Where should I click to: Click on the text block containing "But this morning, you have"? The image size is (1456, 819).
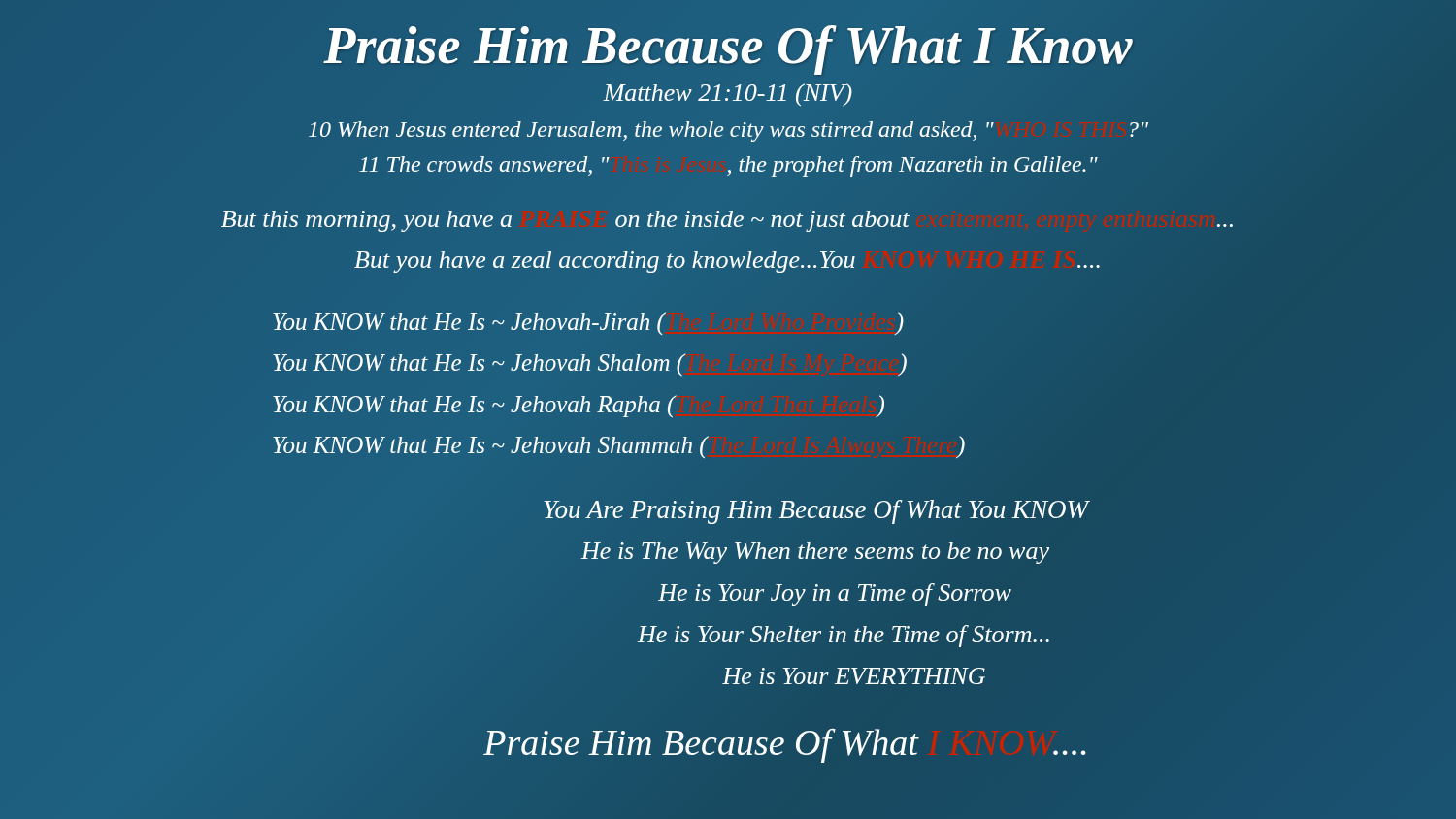tap(727, 221)
